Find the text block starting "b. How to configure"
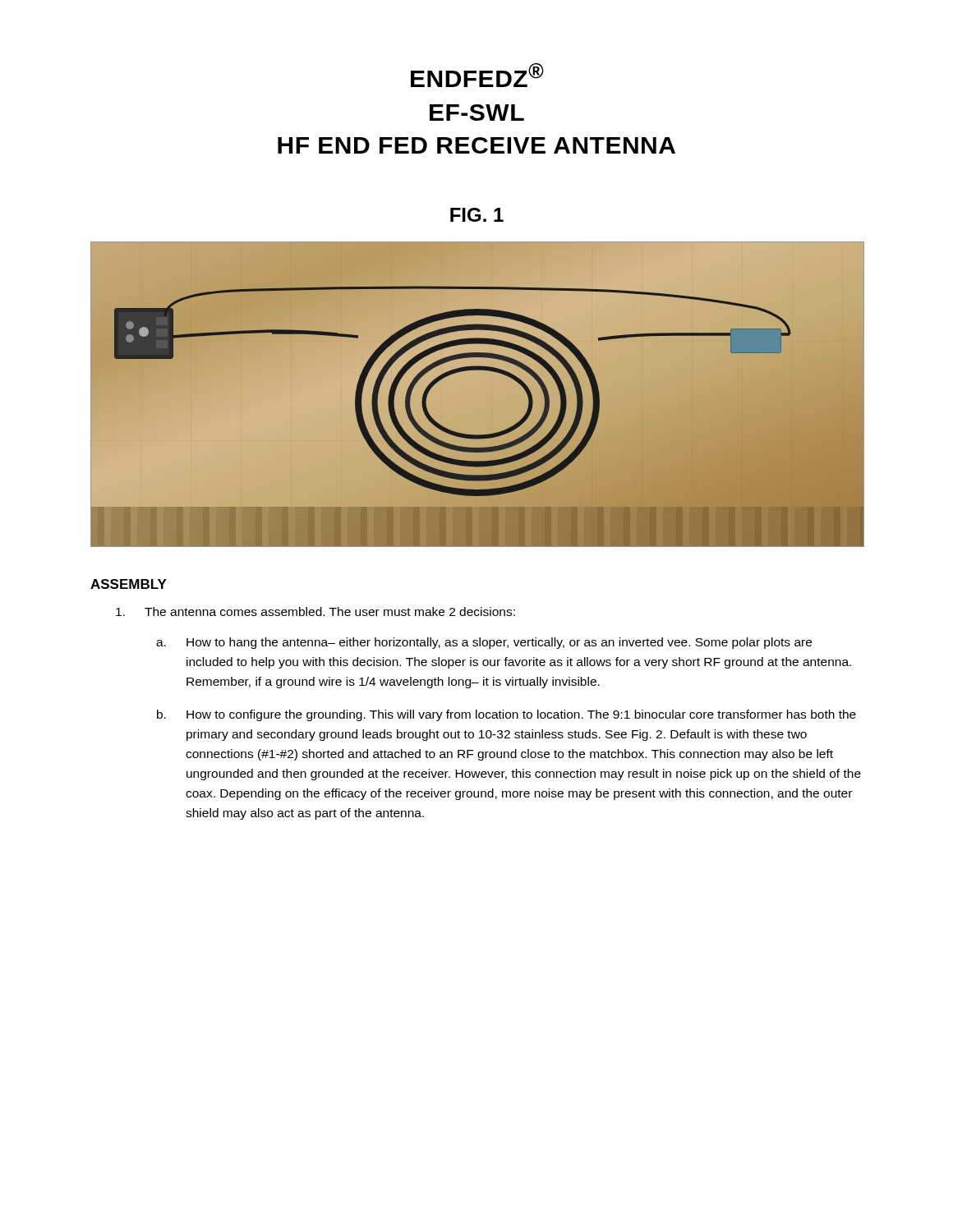This screenshot has height=1232, width=953. (x=509, y=764)
